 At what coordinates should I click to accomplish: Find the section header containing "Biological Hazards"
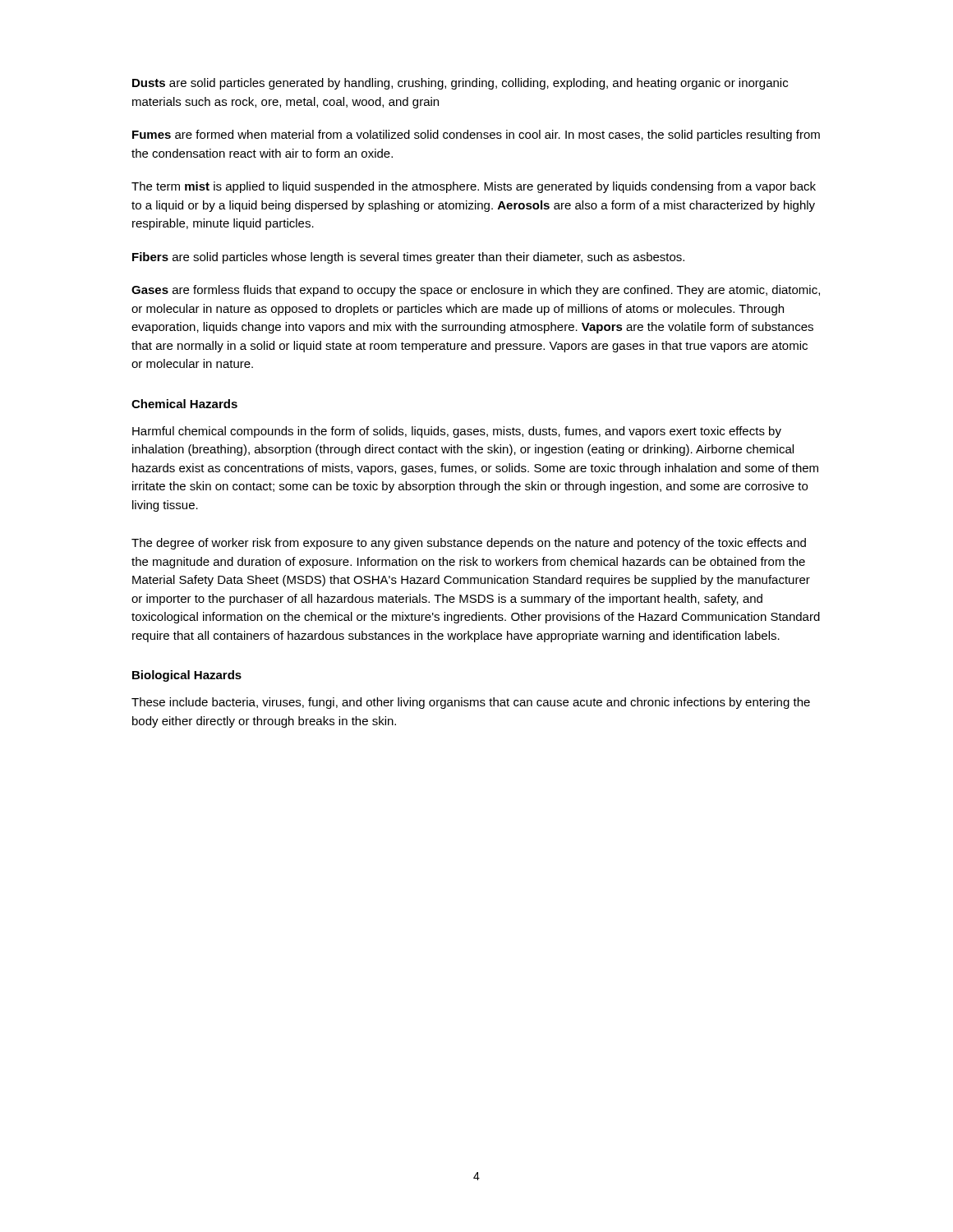point(187,675)
